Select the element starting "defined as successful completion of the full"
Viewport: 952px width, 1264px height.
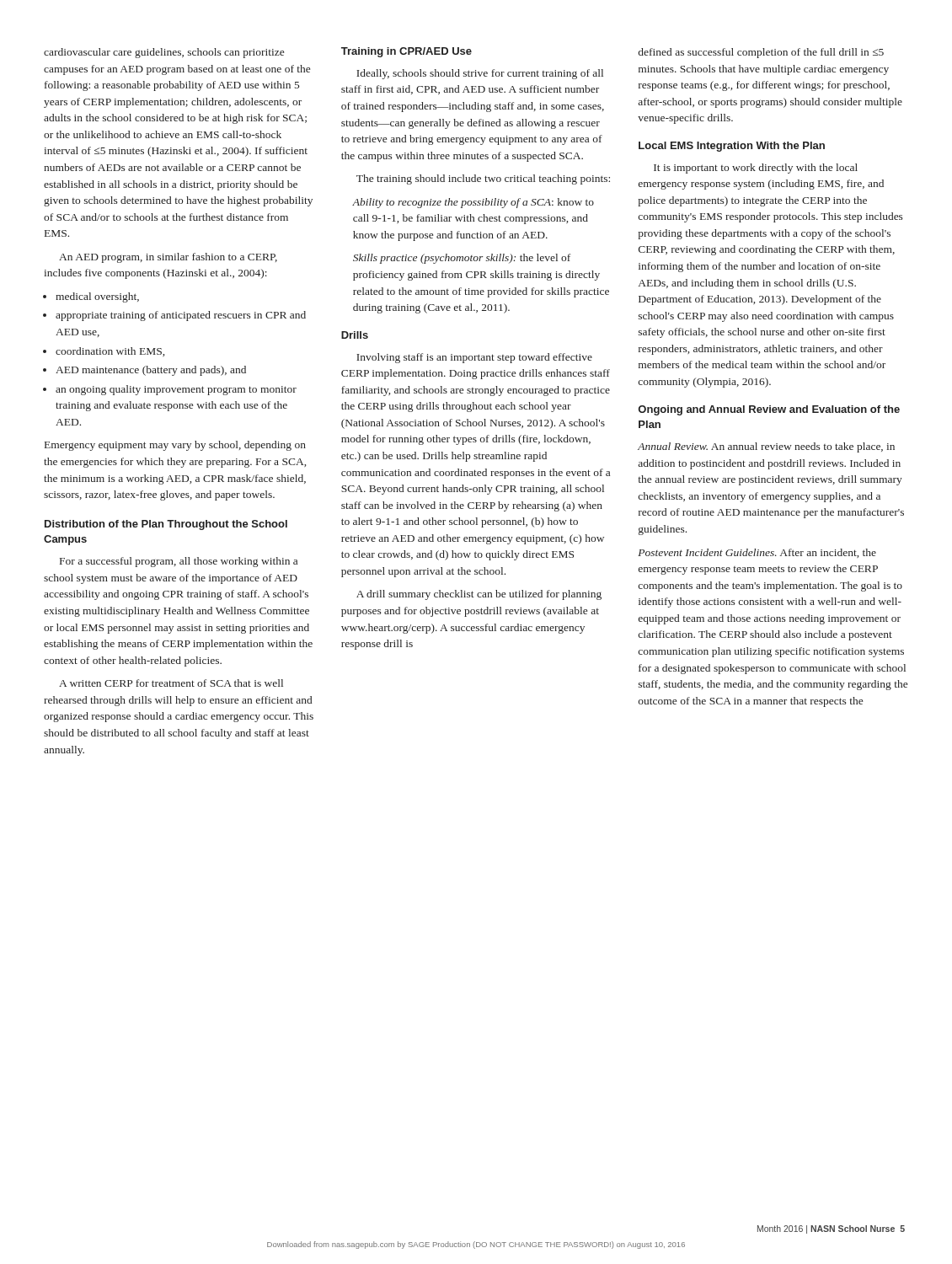(773, 85)
